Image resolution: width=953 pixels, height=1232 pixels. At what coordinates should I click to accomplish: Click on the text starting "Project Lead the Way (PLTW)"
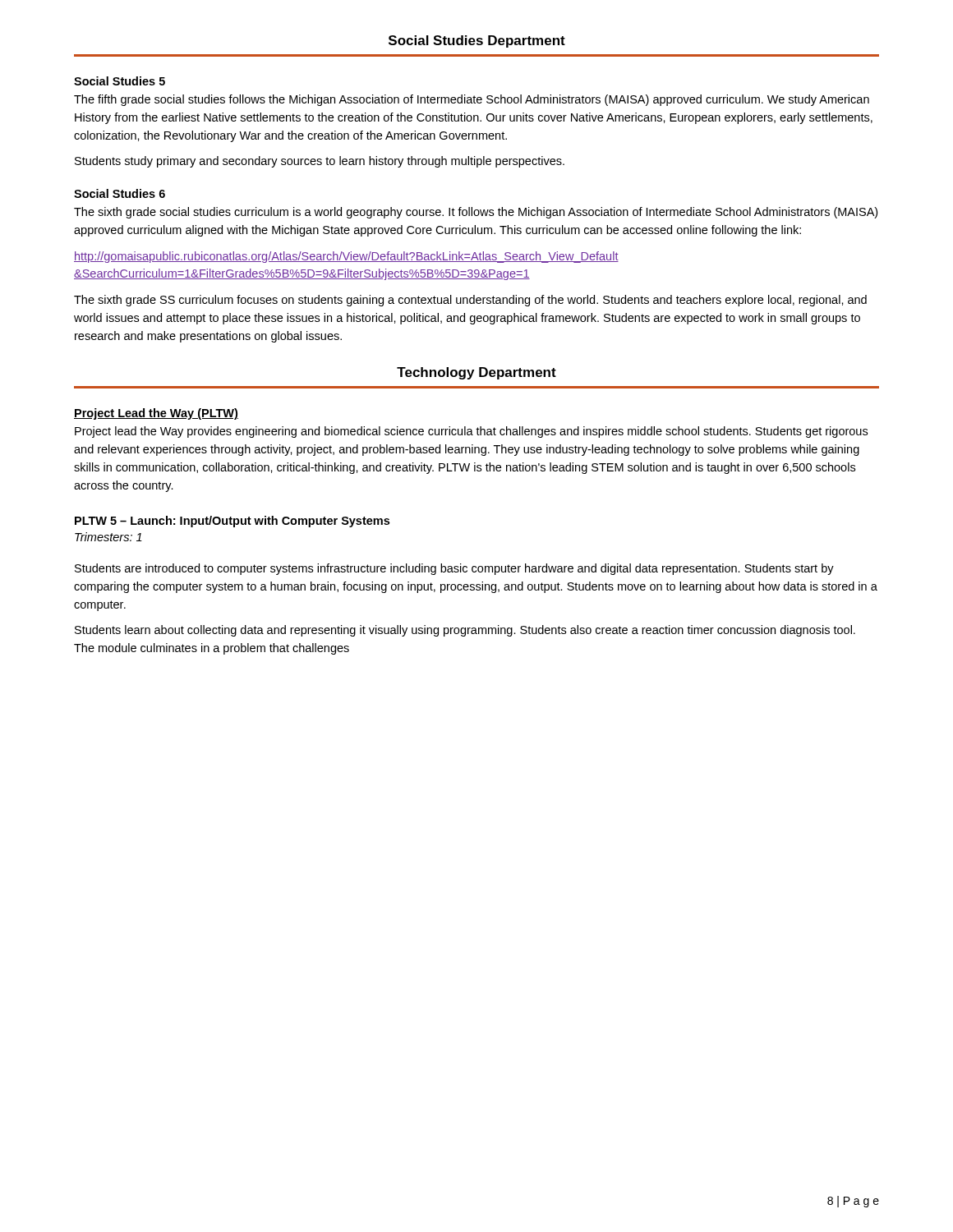pyautogui.click(x=156, y=413)
